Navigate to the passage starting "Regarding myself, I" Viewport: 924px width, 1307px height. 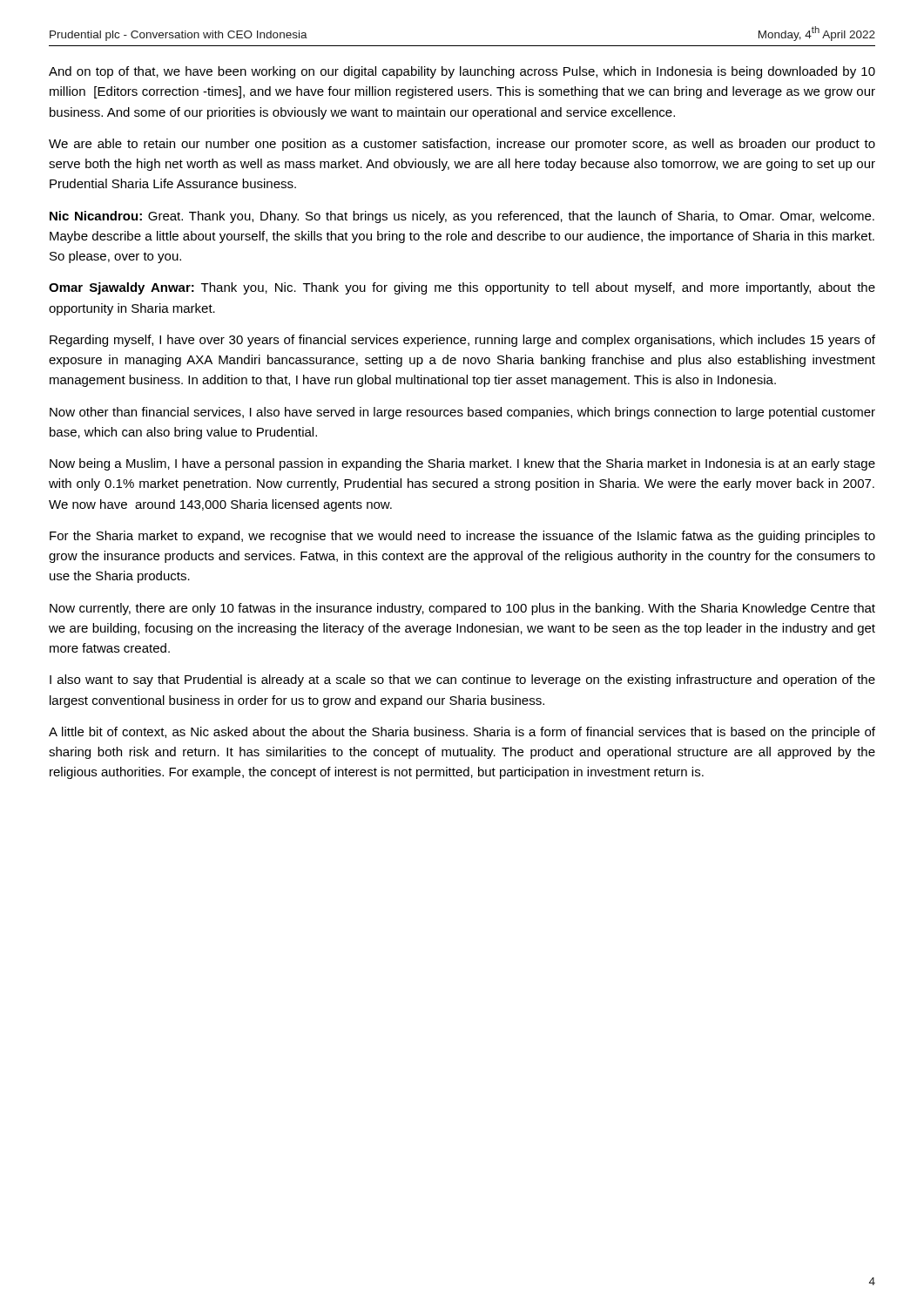462,359
